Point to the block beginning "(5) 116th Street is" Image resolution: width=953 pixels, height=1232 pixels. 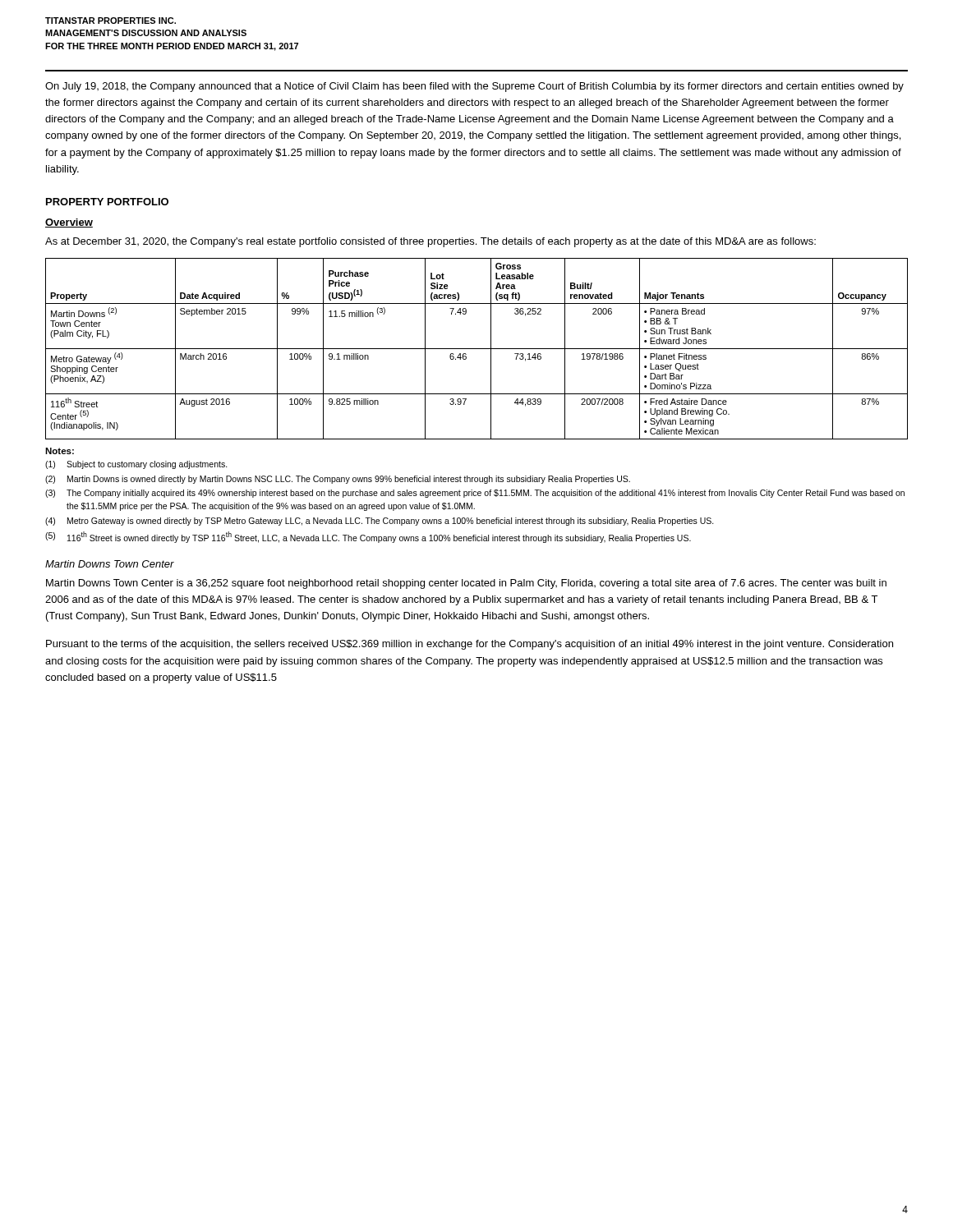tap(368, 537)
